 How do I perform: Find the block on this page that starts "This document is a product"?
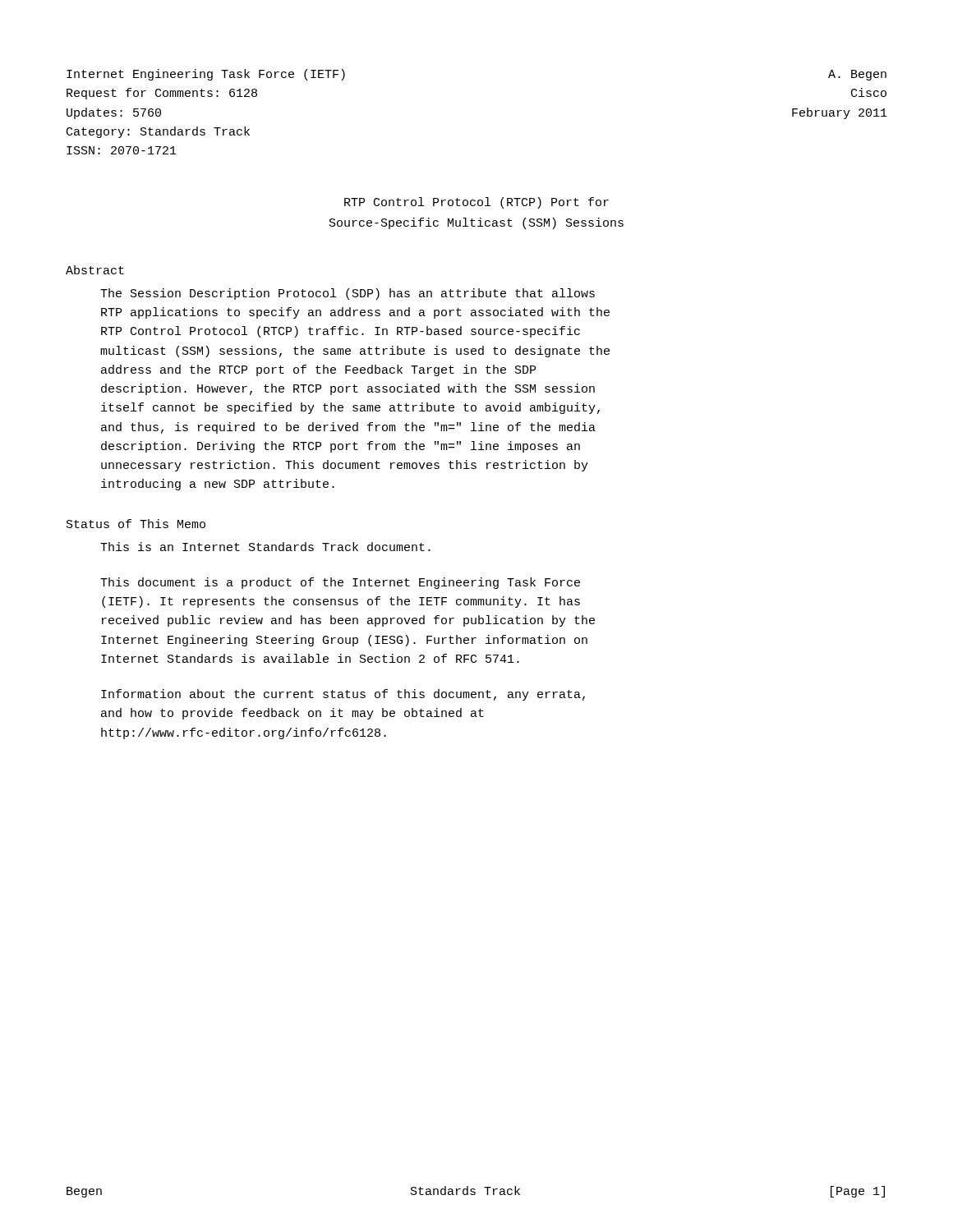pos(348,622)
